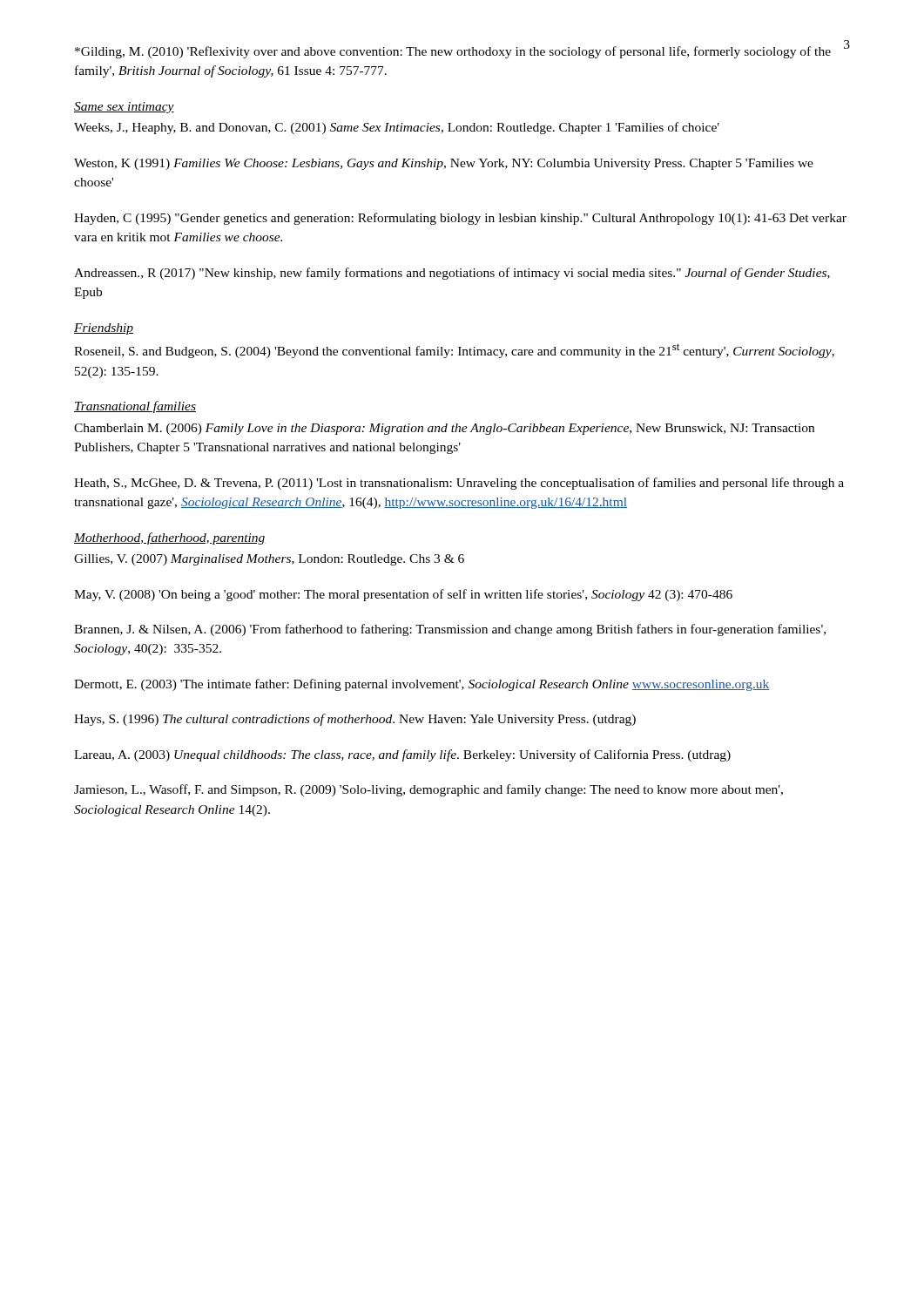This screenshot has height=1307, width=924.
Task: Click on the section header with the text "Transnational families"
Action: pyautogui.click(x=135, y=406)
